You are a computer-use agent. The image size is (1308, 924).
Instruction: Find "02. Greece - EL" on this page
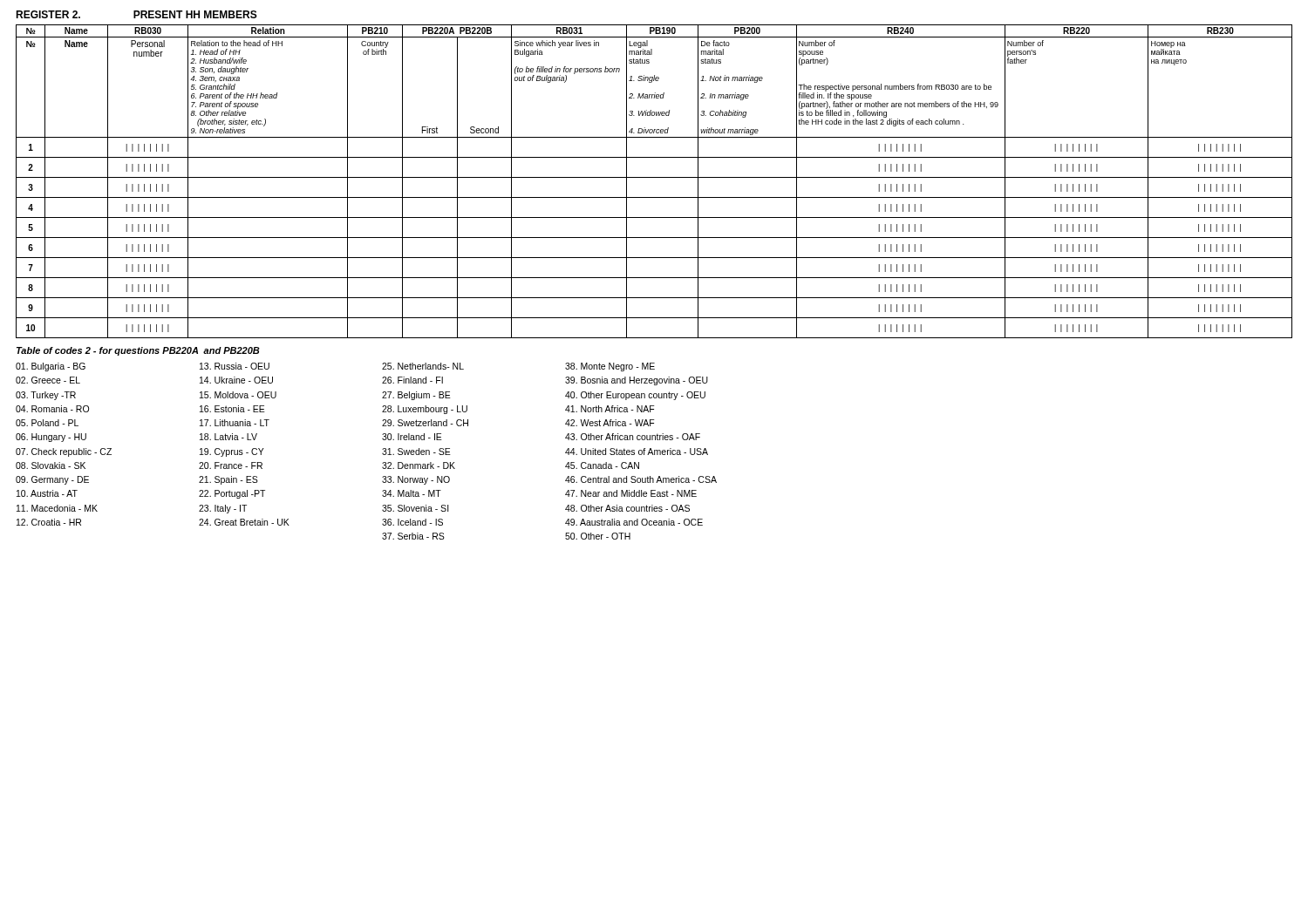(x=48, y=380)
